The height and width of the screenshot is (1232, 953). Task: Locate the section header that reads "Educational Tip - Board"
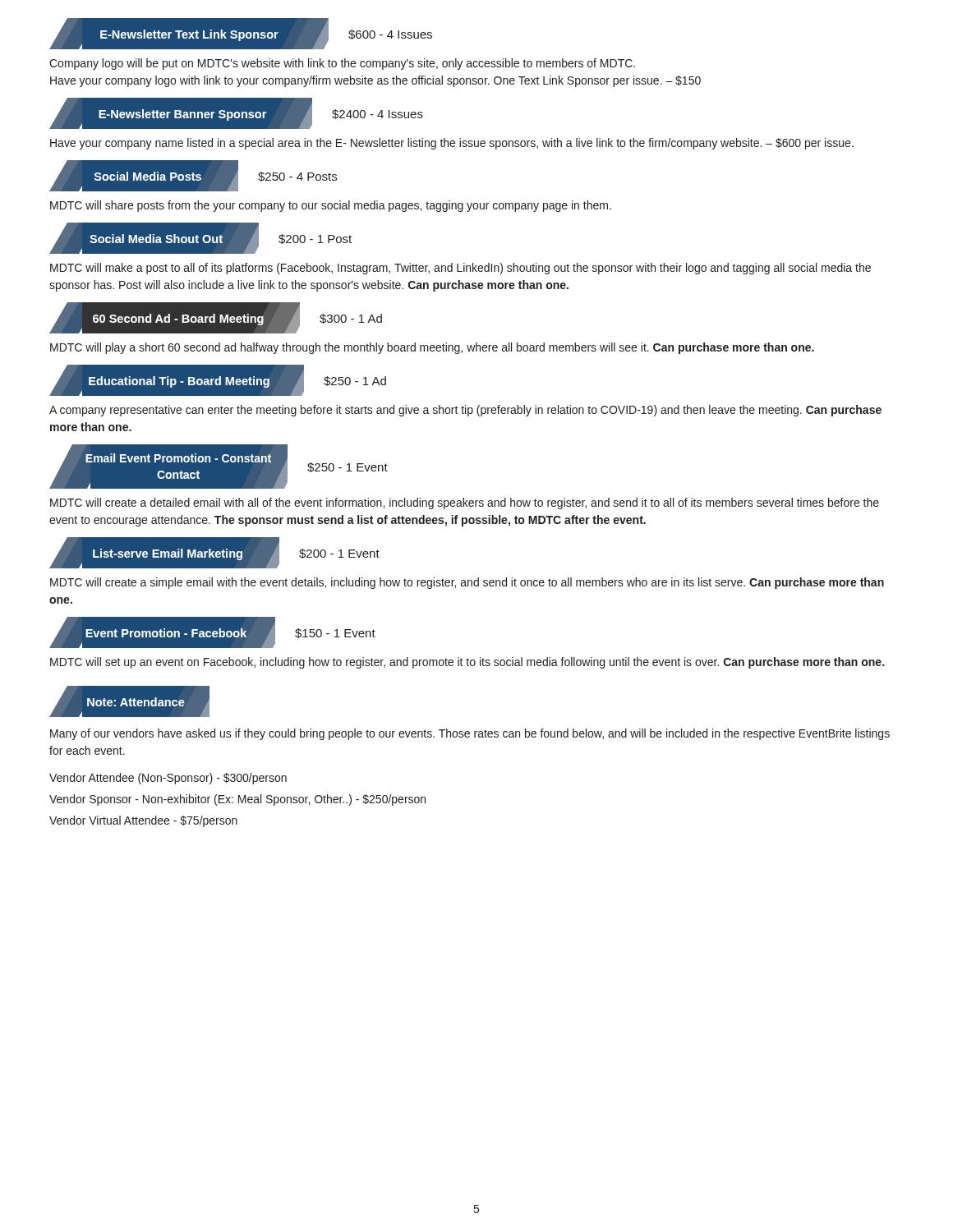218,380
